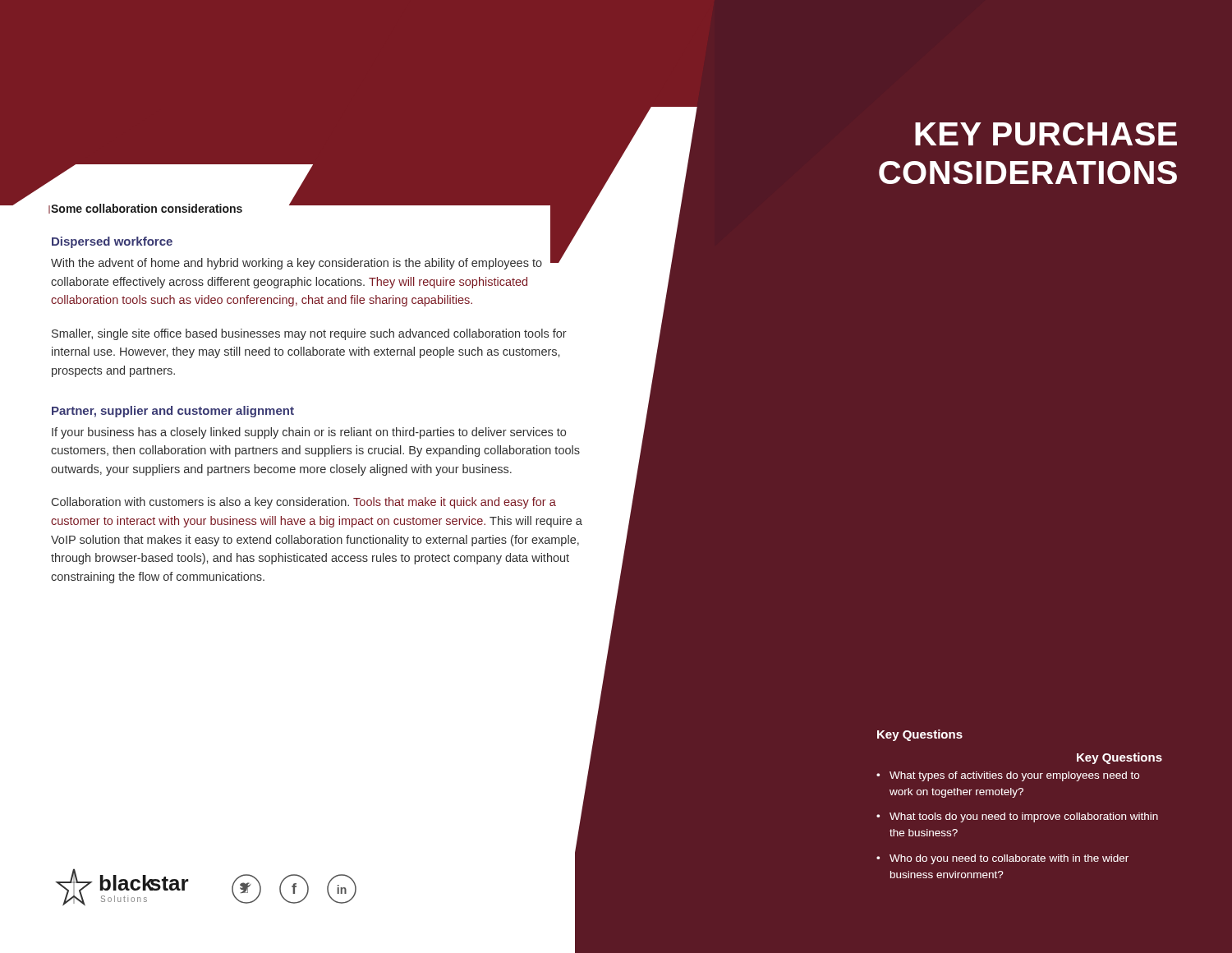Click on the text starting "Collaboration with customers"

pyautogui.click(x=317, y=539)
